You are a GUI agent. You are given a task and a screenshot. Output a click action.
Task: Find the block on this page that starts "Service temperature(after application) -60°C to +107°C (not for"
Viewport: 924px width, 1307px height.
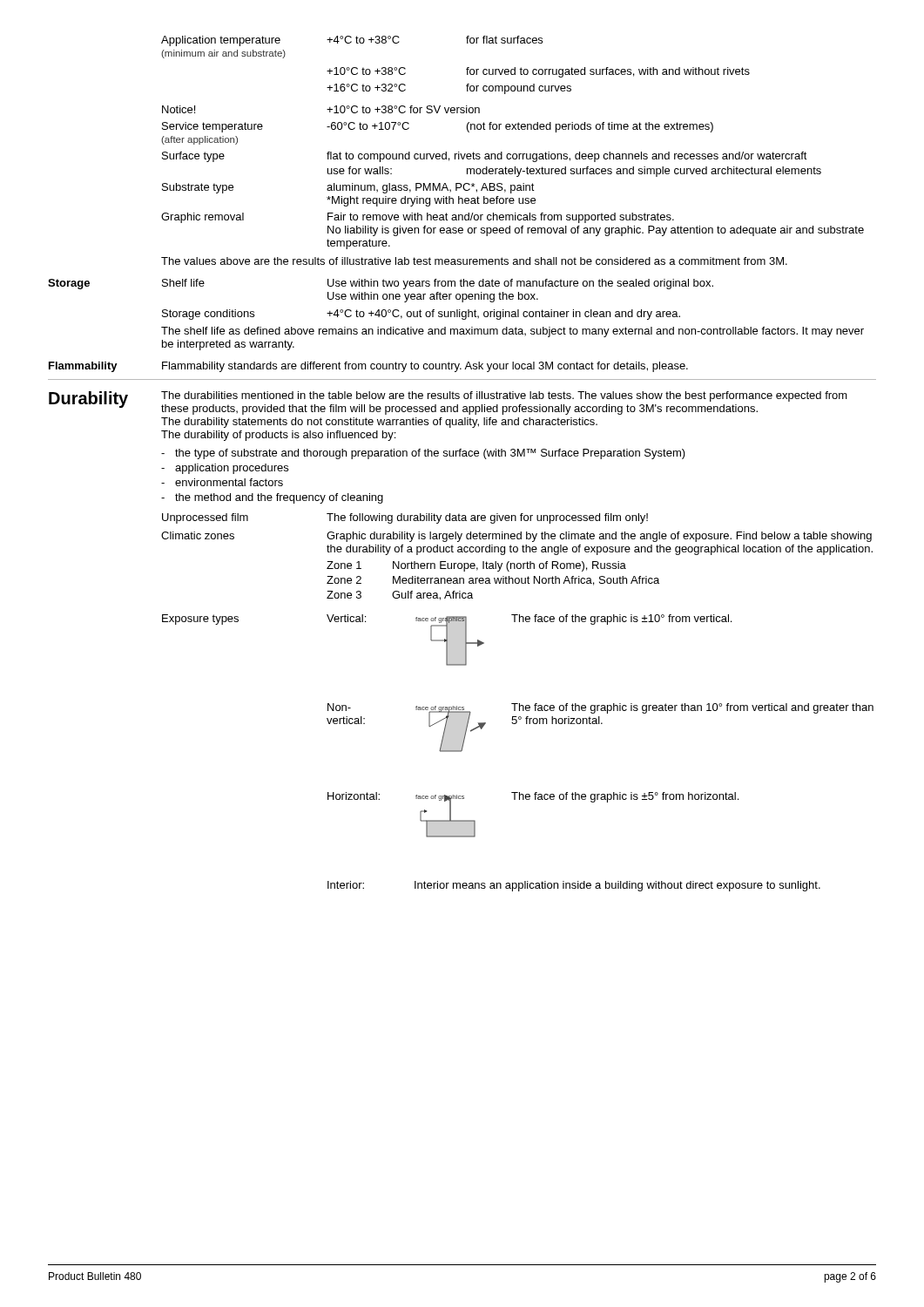point(462,132)
